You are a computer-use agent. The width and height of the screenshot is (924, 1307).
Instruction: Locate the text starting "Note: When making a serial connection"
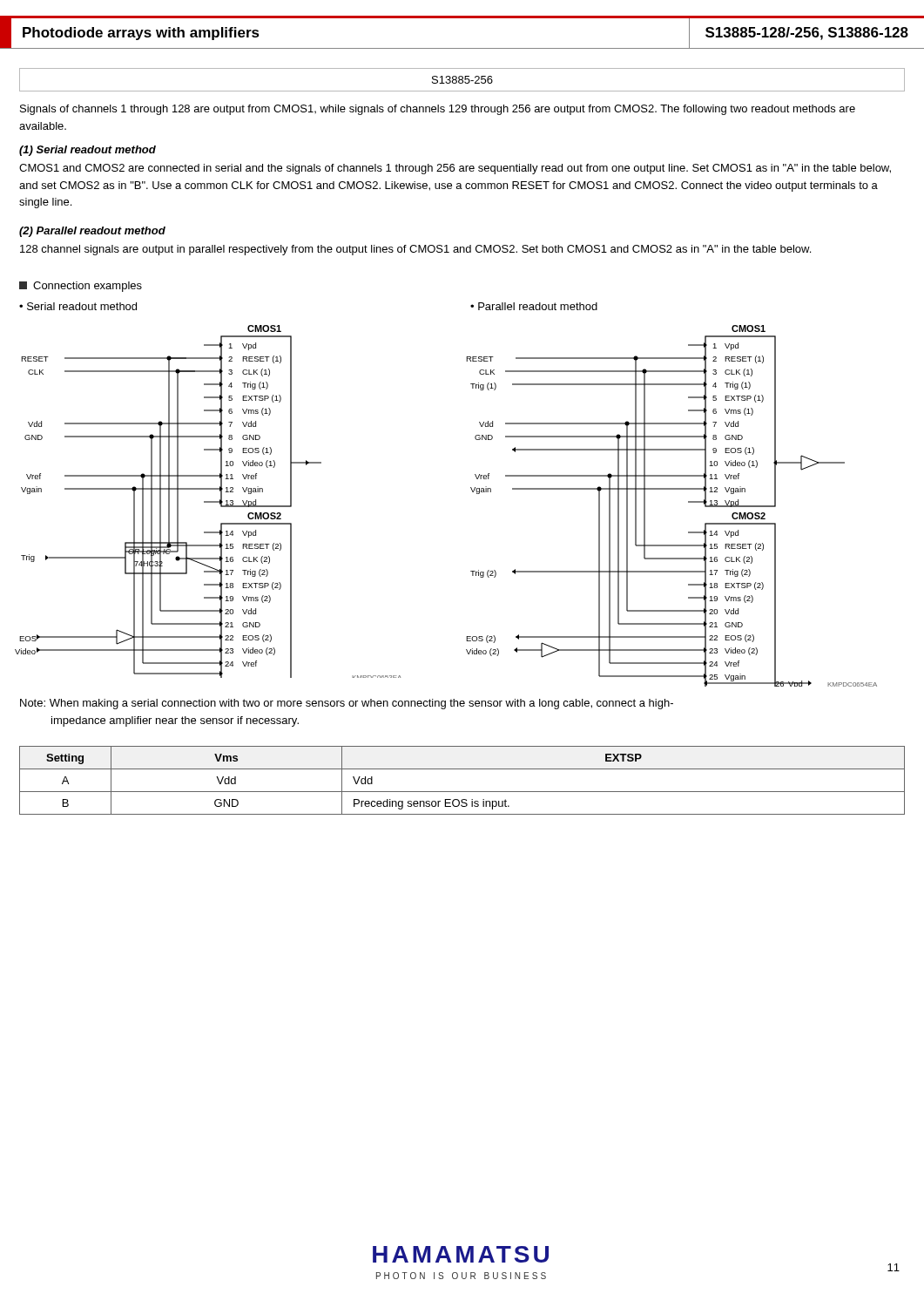[346, 712]
